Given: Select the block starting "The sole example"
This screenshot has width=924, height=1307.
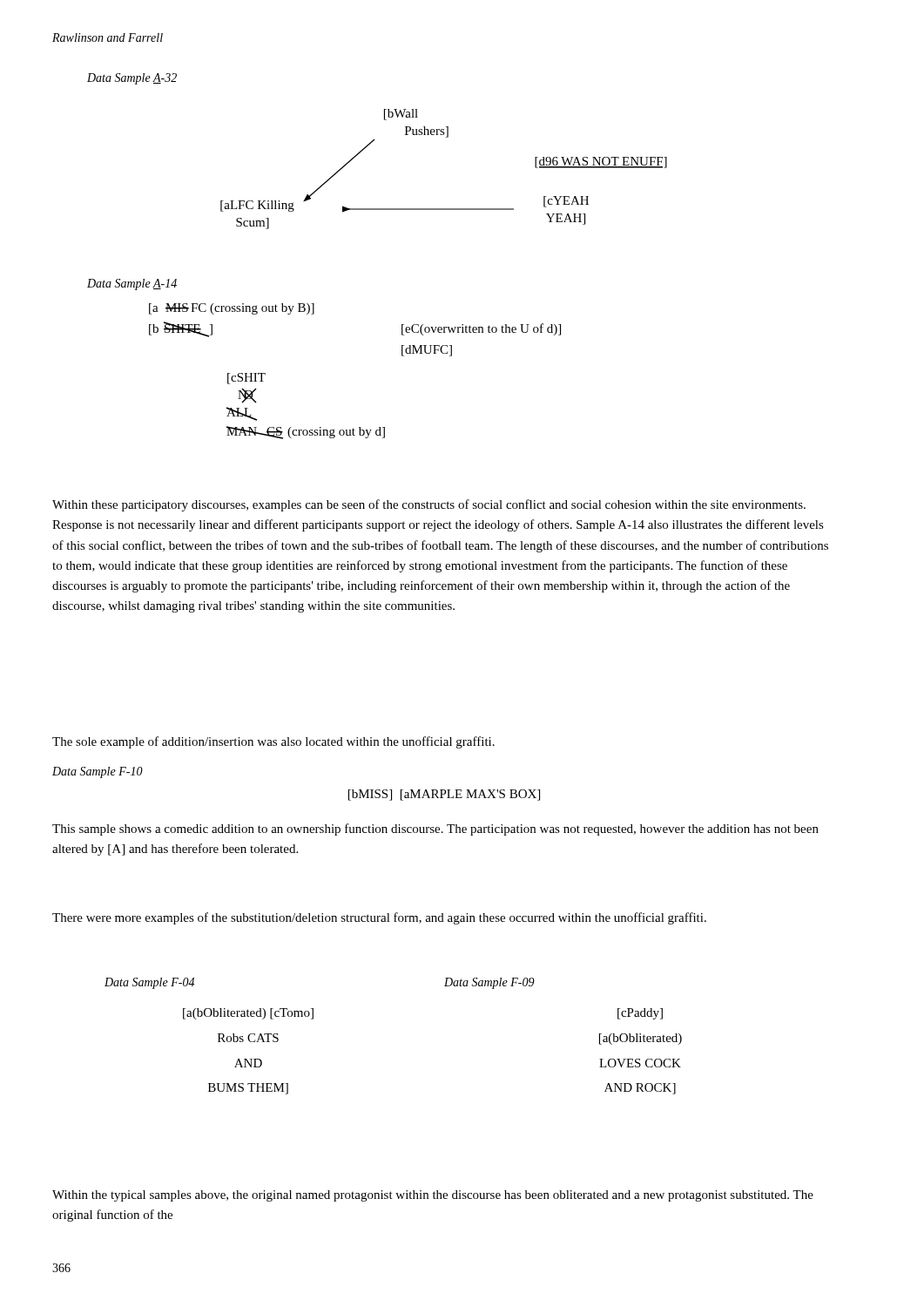Looking at the screenshot, I should 274,742.
